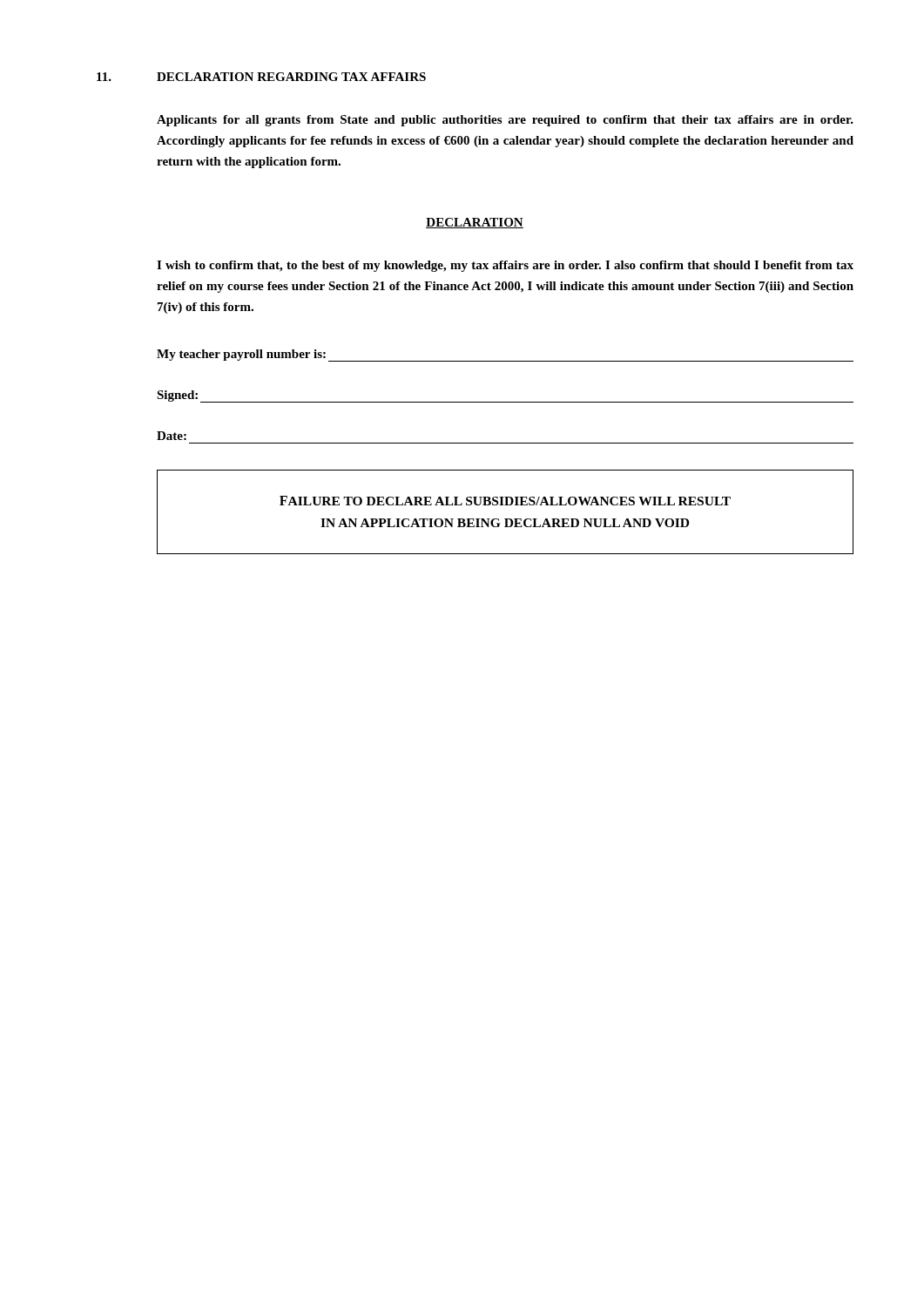Navigate to the text starting "I wish to confirm that, to the"

[x=505, y=286]
